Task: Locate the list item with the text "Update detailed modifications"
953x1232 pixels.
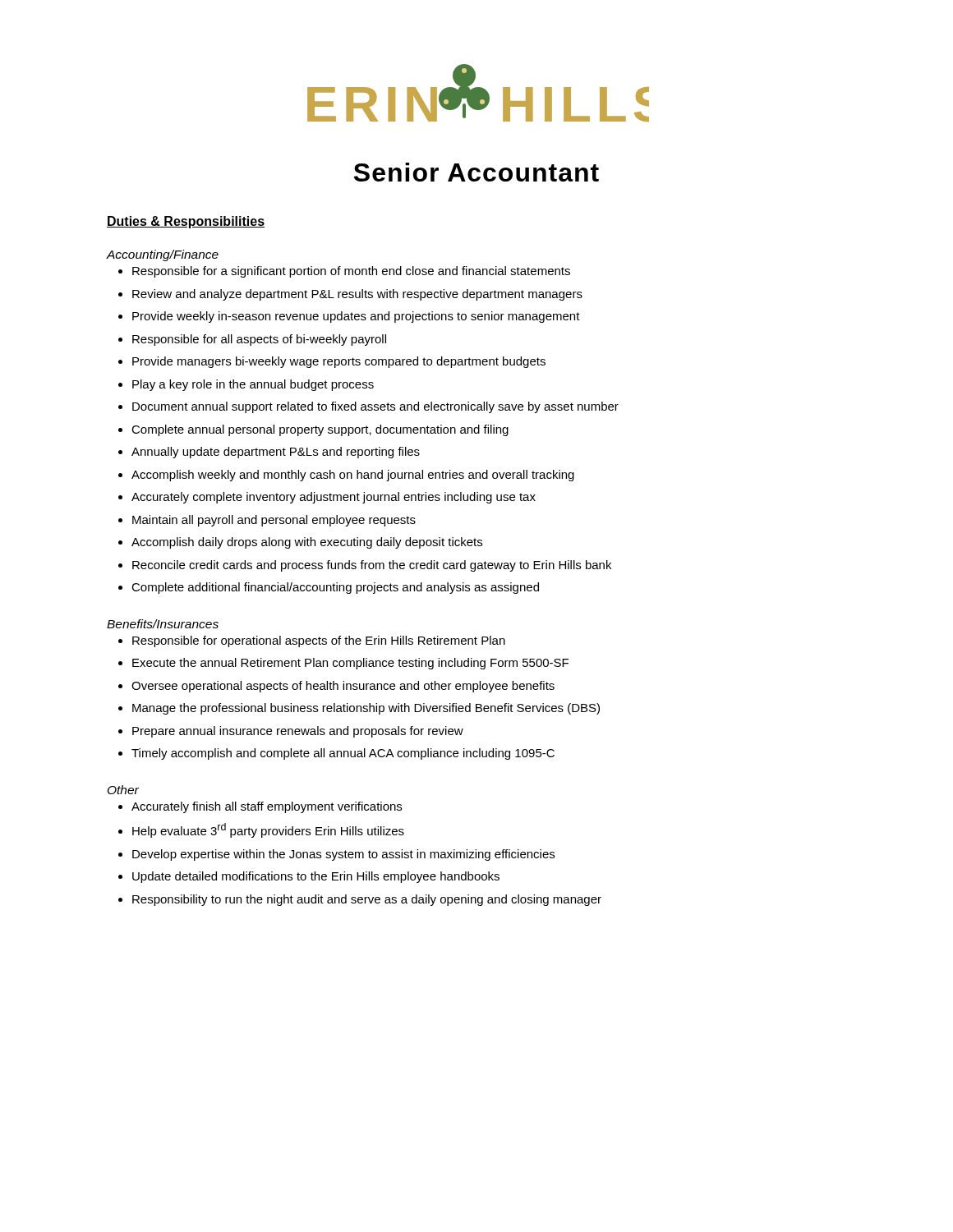Action: [x=489, y=877]
